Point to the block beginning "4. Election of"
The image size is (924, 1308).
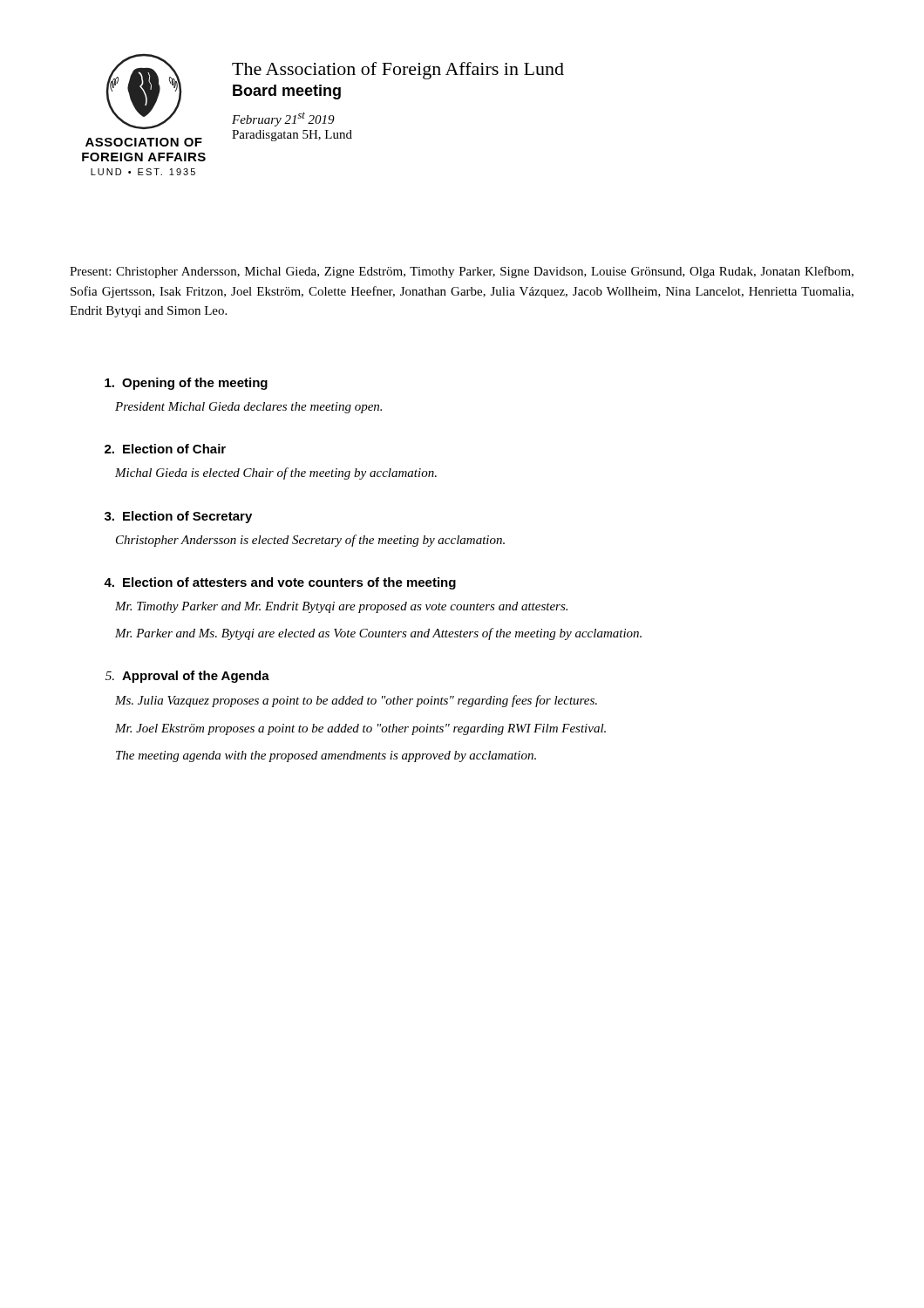point(462,609)
